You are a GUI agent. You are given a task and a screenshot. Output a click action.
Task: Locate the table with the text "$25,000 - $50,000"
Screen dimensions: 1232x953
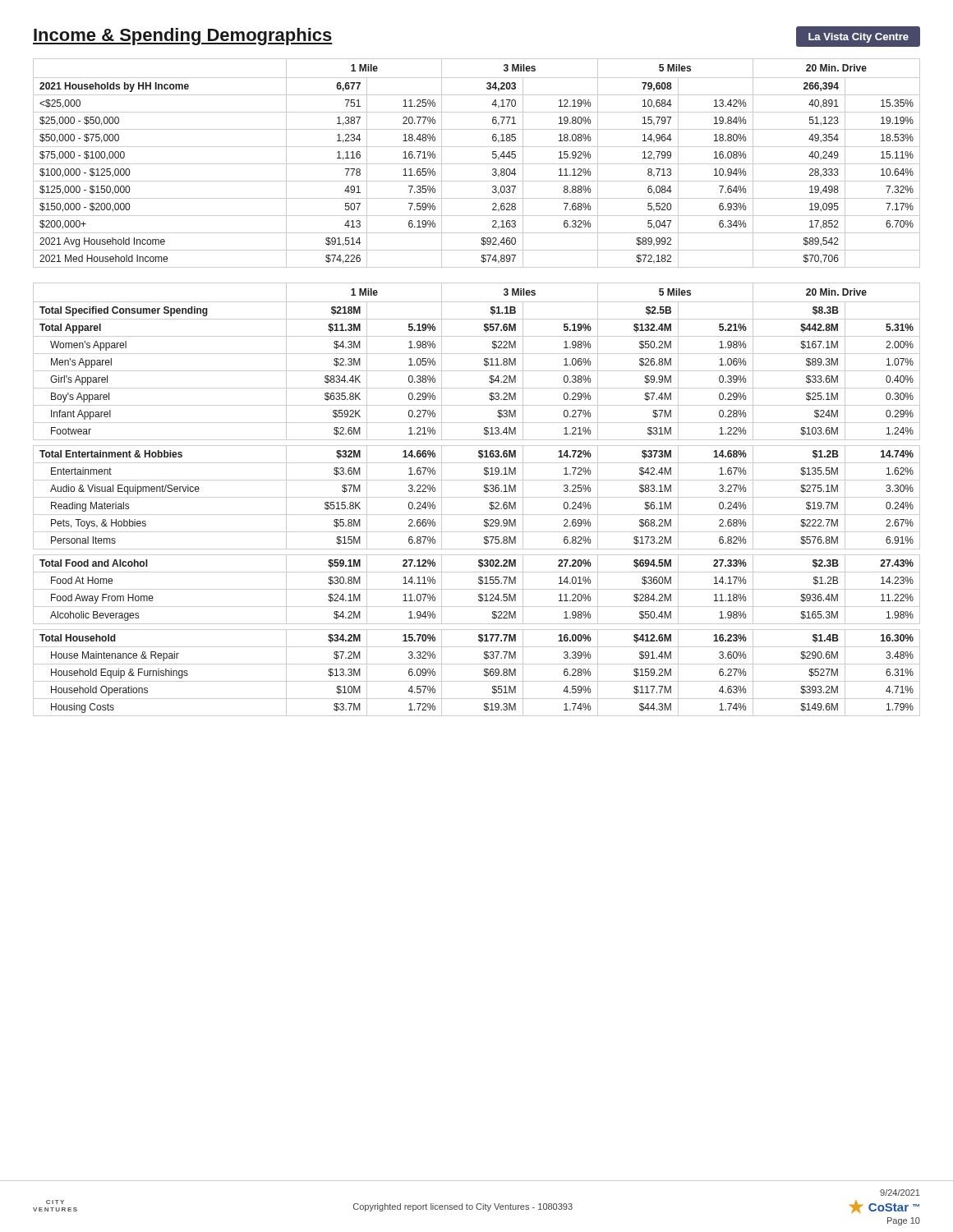point(476,163)
